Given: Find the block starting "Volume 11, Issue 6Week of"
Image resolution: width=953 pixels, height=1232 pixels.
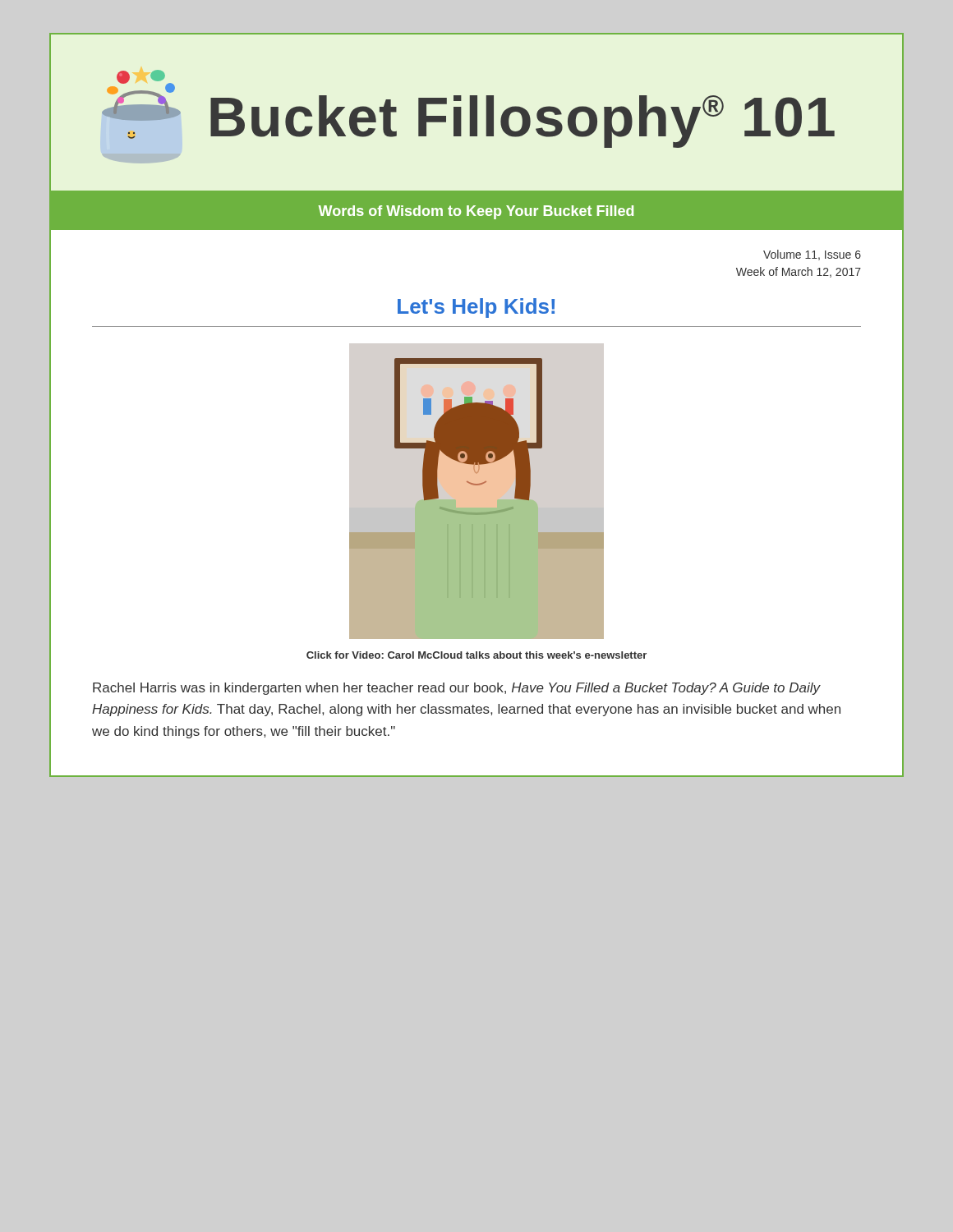Looking at the screenshot, I should click(x=812, y=255).
